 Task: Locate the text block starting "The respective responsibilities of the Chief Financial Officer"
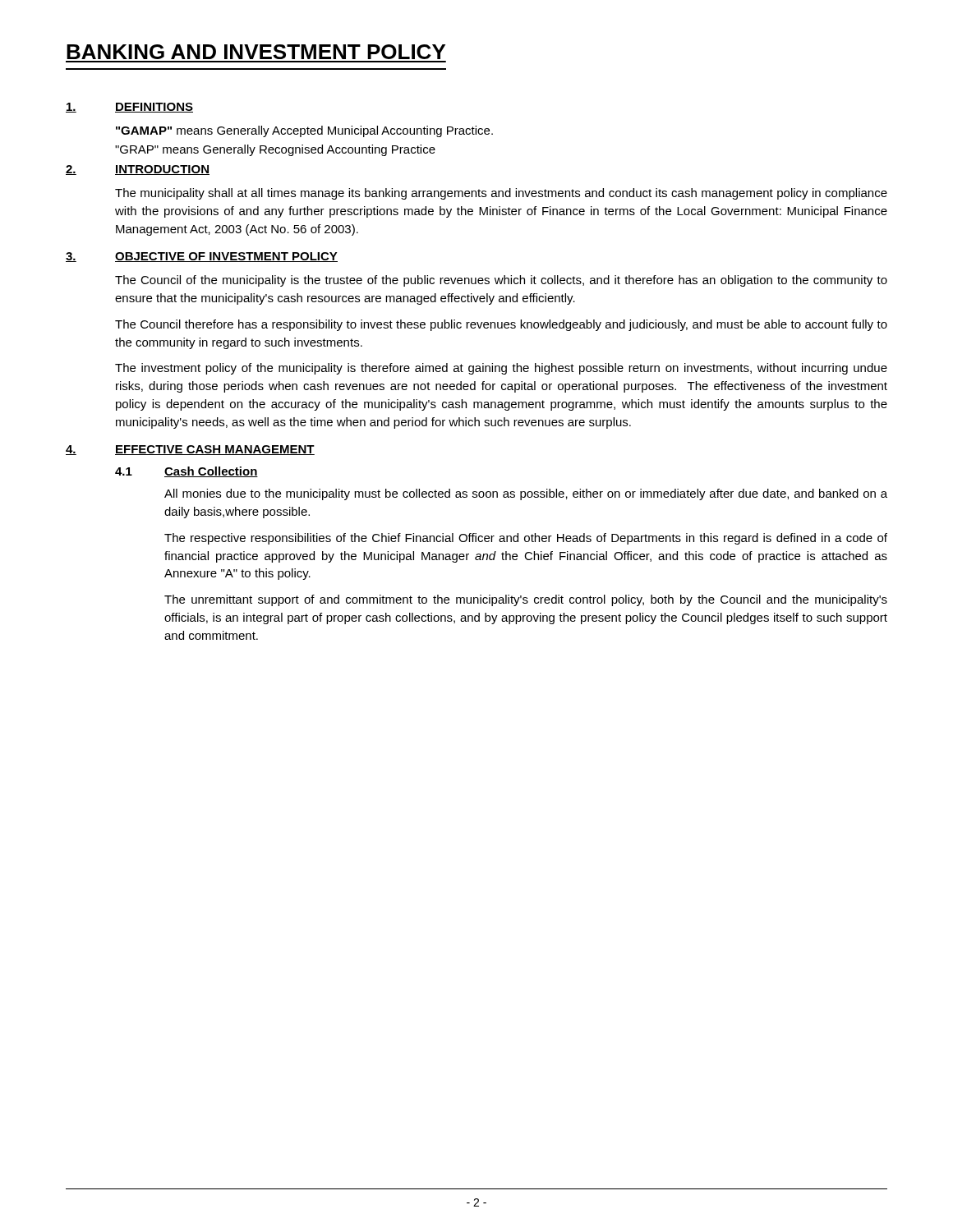pos(526,556)
